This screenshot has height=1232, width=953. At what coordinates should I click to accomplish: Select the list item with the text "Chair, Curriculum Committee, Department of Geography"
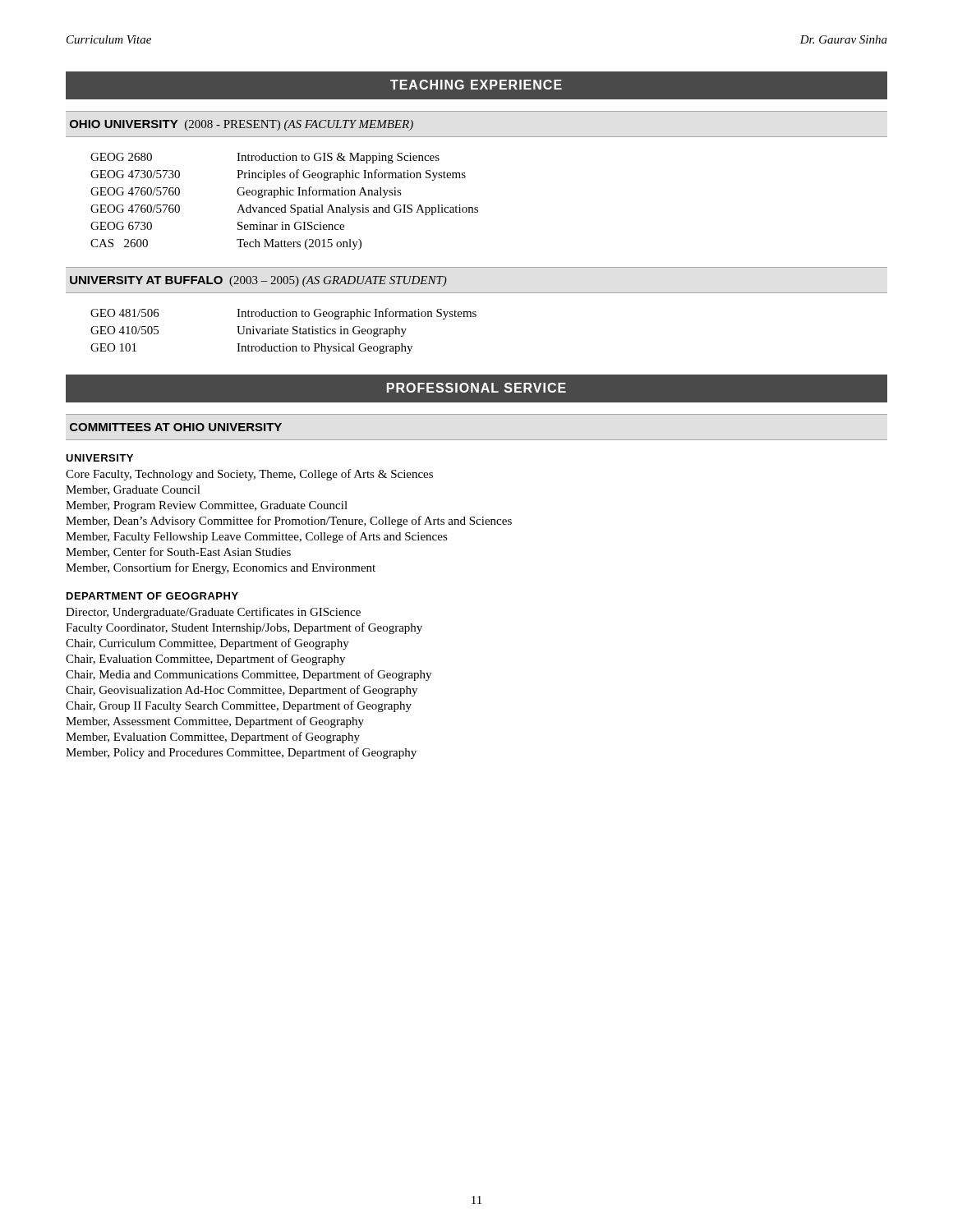tap(207, 643)
